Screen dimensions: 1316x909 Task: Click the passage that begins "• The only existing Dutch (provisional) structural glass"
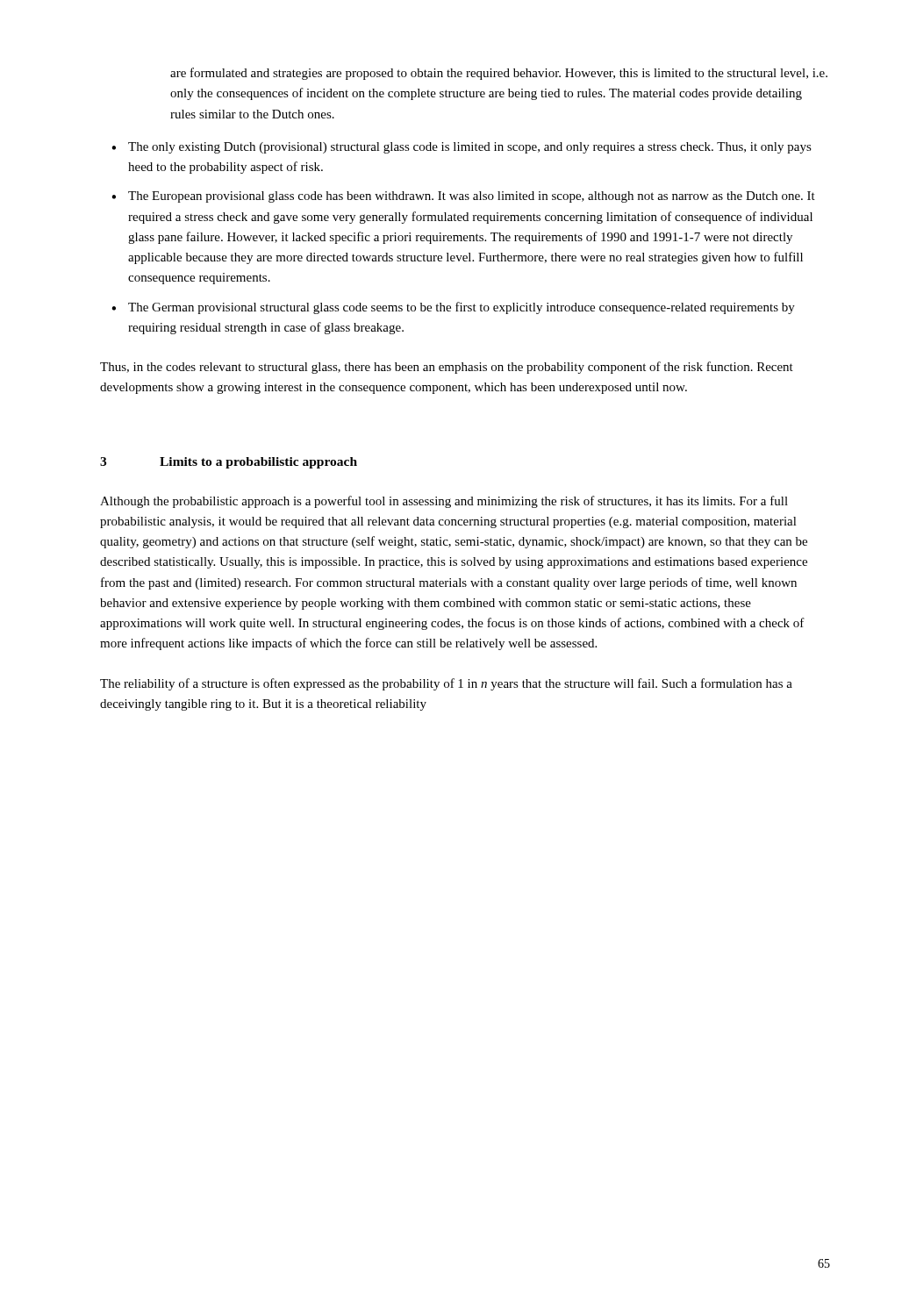pos(465,157)
